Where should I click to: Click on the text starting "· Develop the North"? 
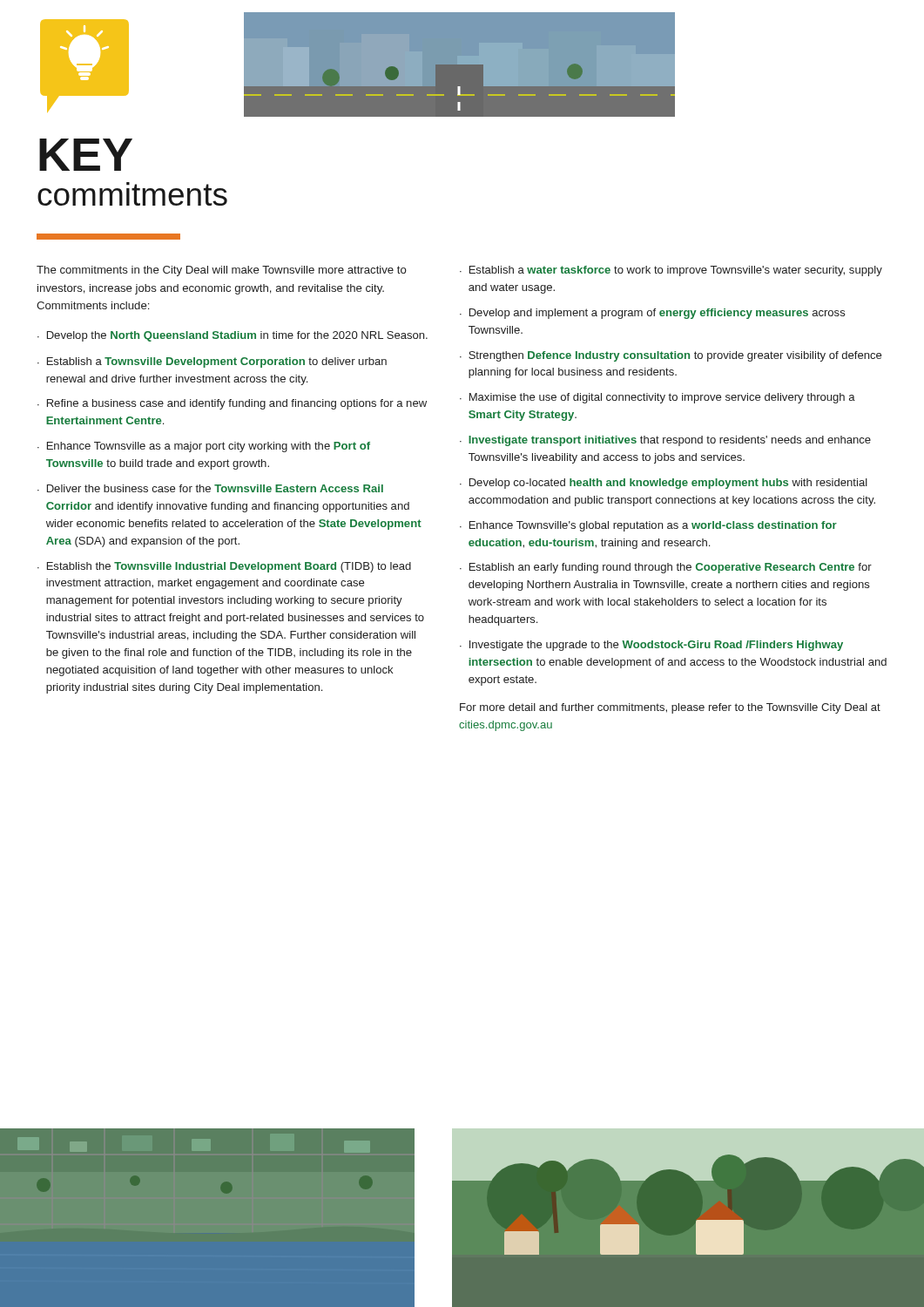point(232,336)
